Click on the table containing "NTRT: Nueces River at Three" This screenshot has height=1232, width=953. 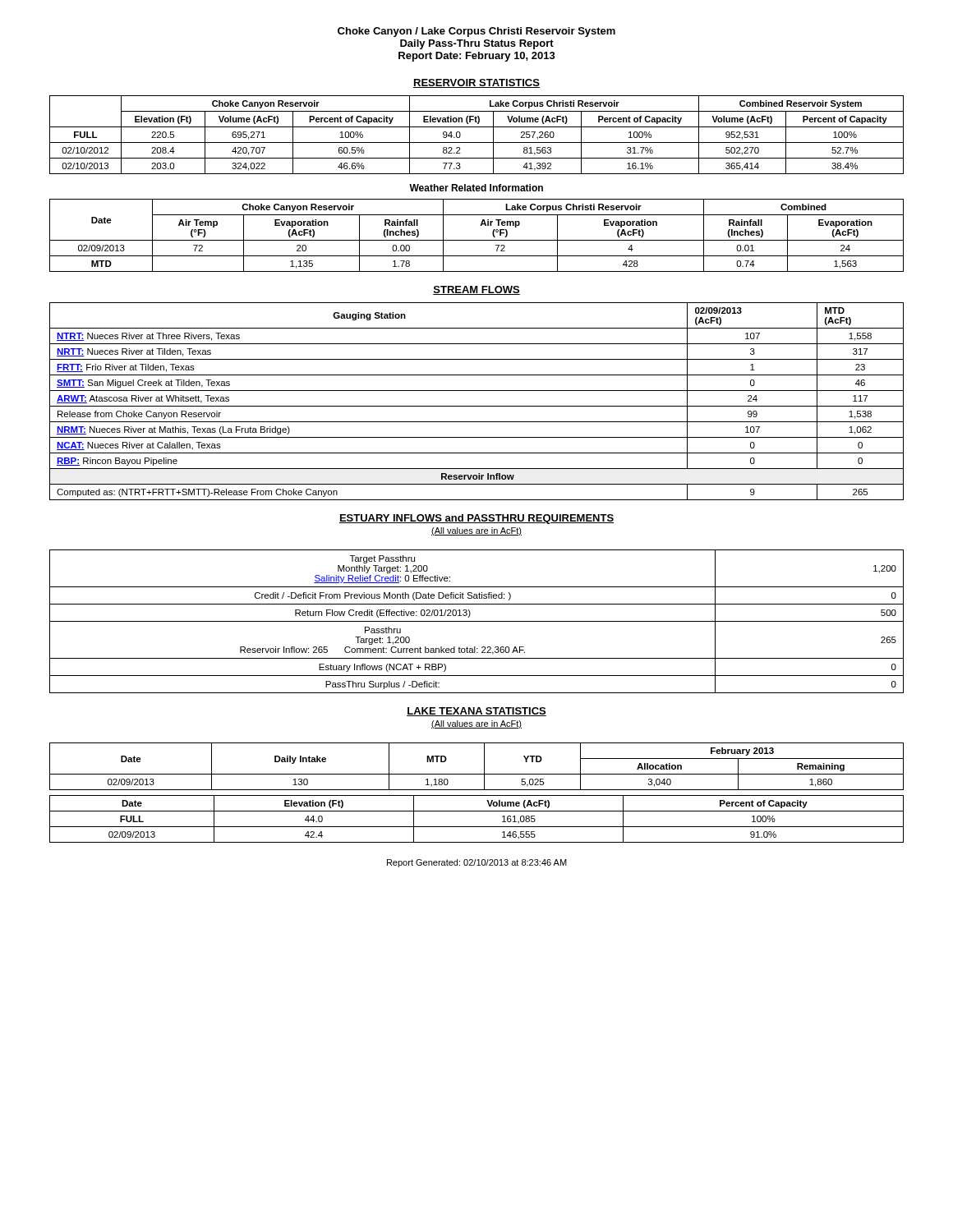coord(476,401)
